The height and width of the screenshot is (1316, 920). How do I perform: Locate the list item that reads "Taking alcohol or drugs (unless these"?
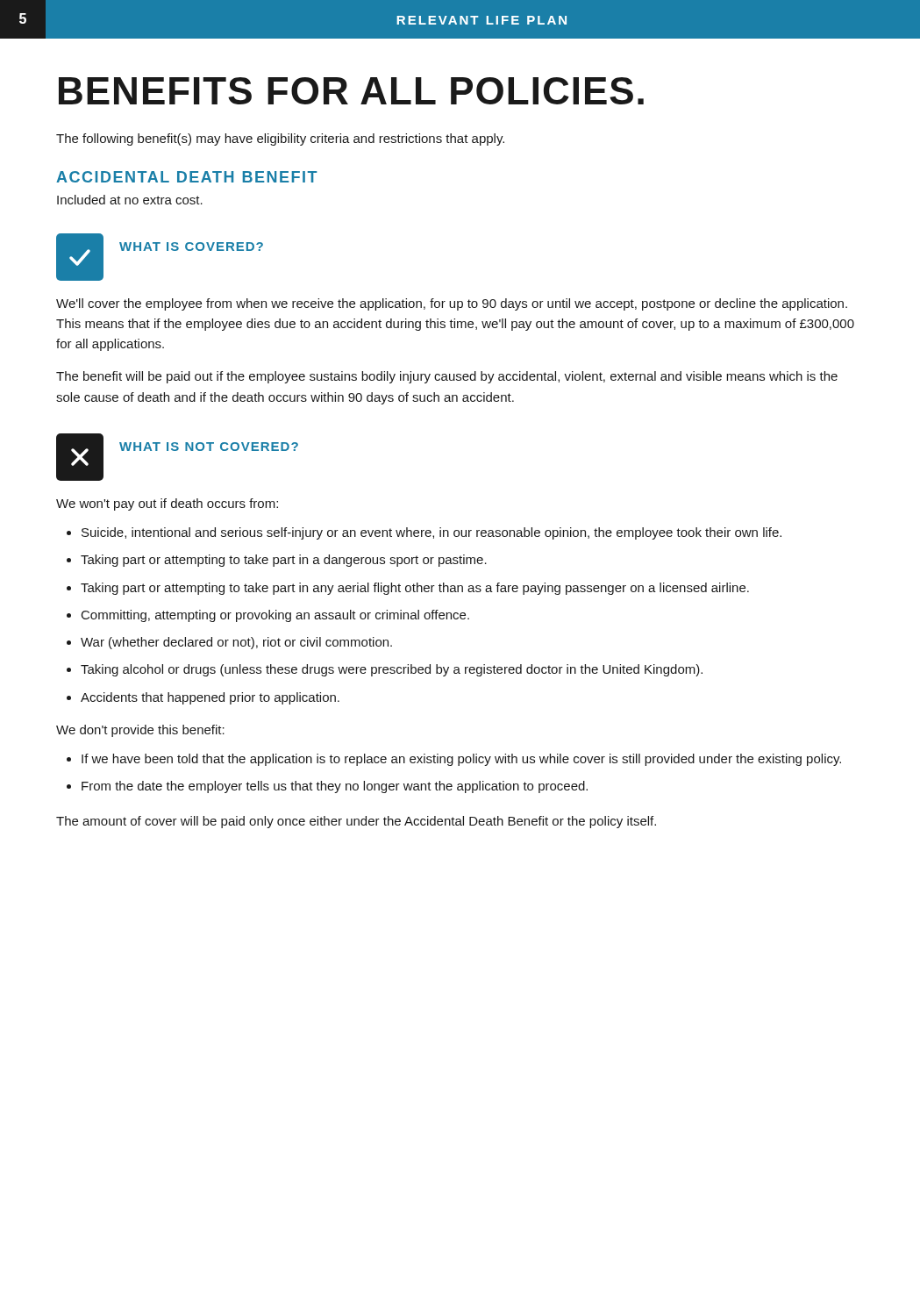pos(392,669)
